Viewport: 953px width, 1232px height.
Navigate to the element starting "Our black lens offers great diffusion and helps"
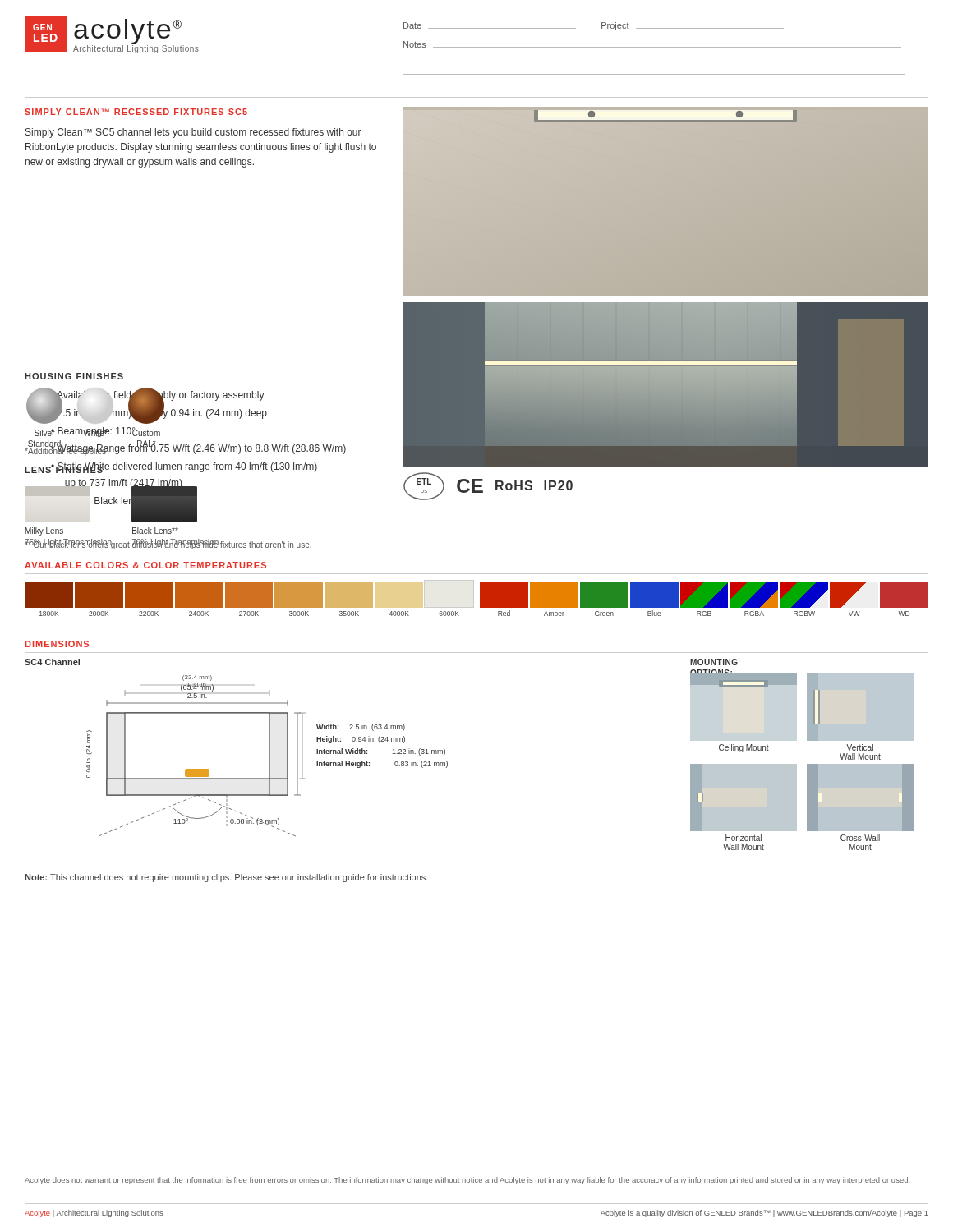pos(168,545)
